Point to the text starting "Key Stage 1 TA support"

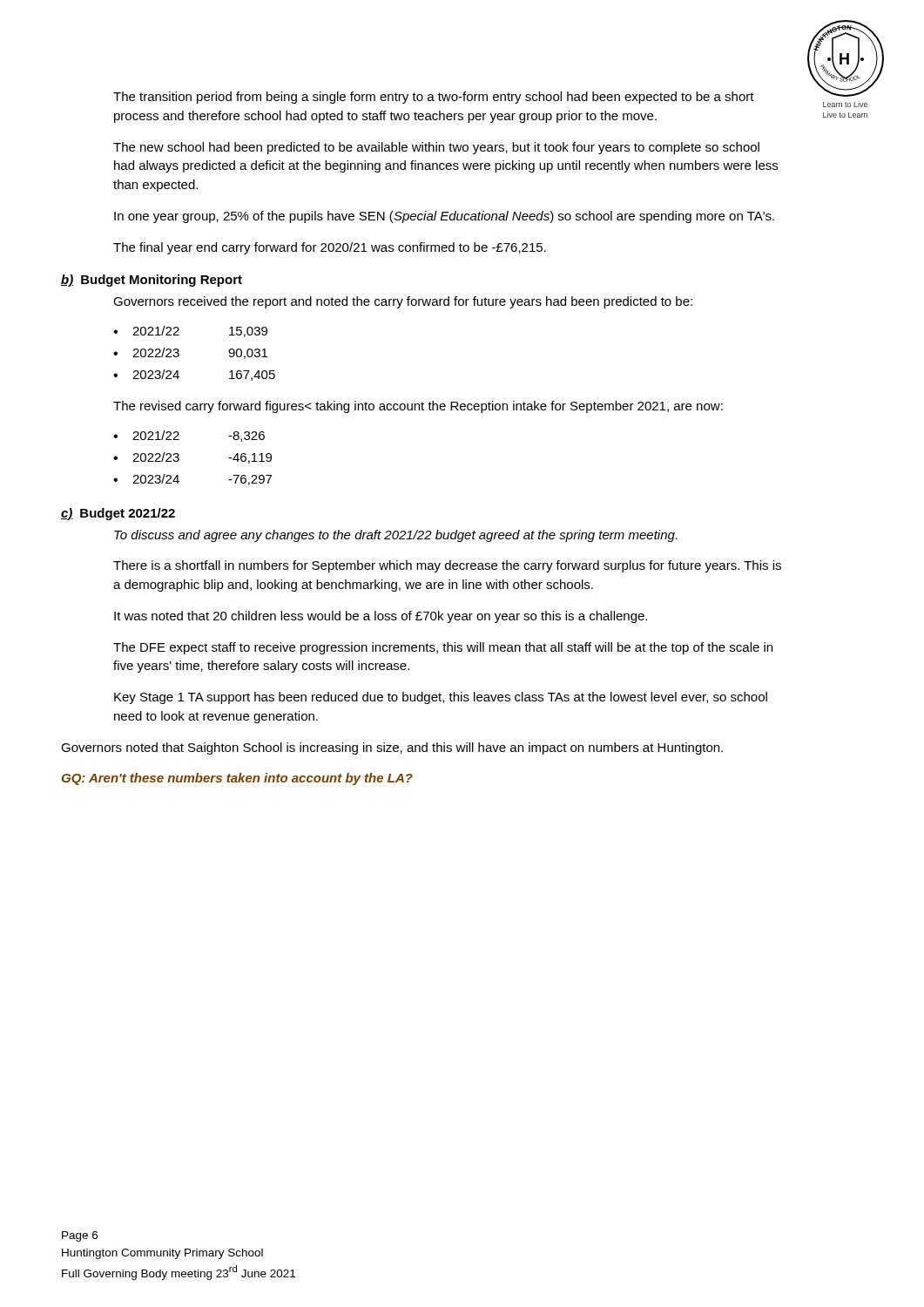click(x=441, y=706)
